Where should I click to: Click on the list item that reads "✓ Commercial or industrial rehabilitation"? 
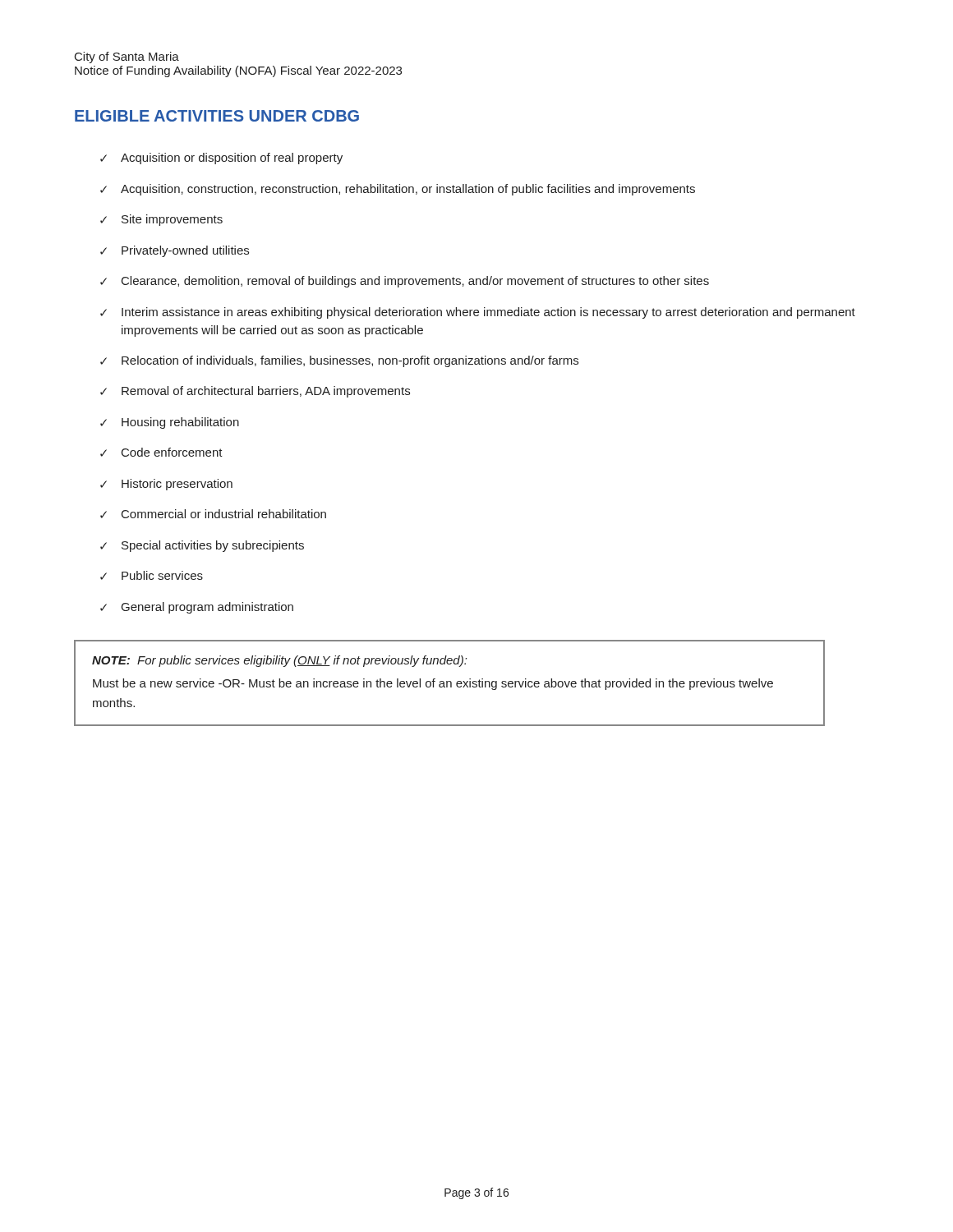(x=213, y=515)
